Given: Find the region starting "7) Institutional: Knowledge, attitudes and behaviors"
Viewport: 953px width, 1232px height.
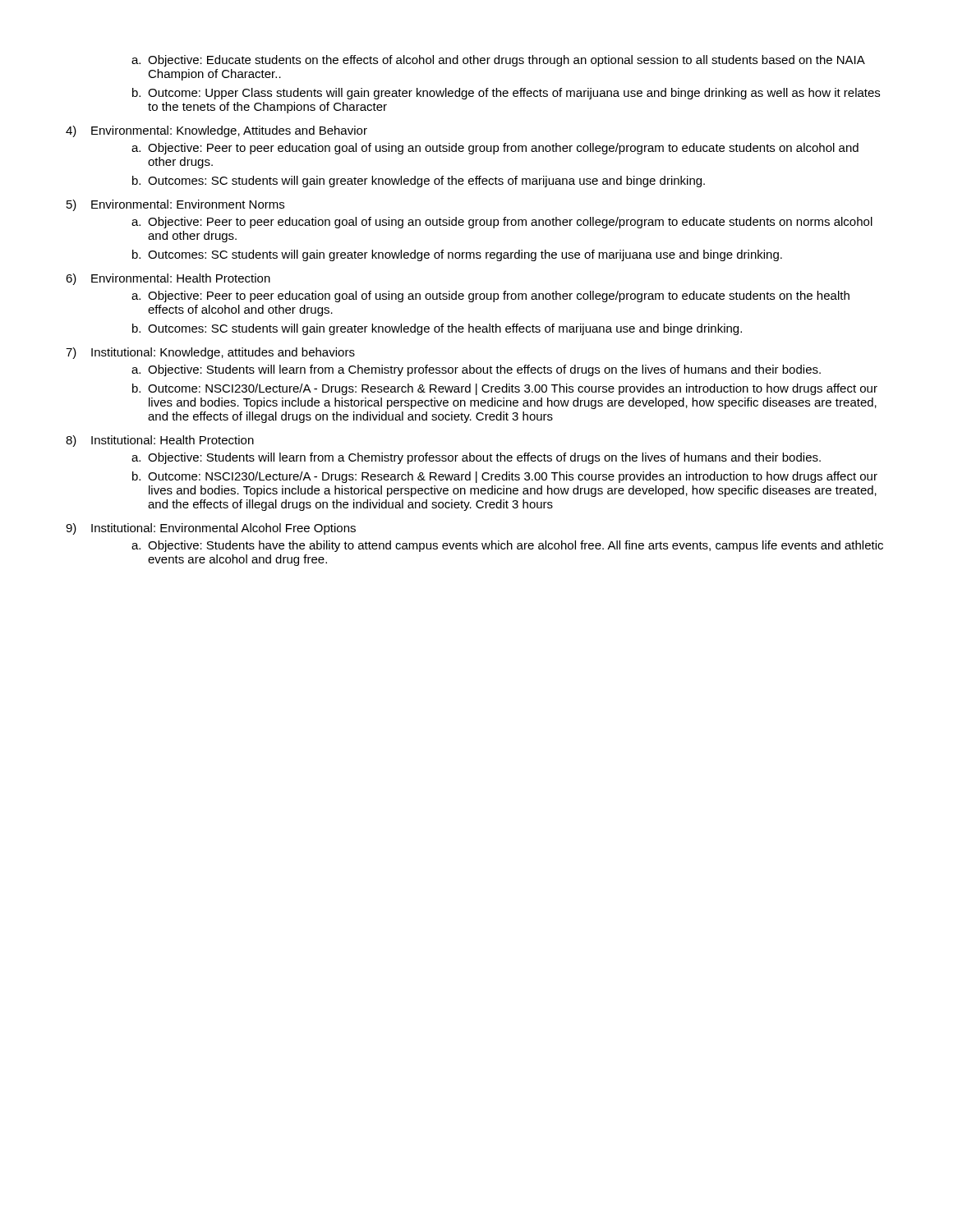Looking at the screenshot, I should pyautogui.click(x=210, y=353).
